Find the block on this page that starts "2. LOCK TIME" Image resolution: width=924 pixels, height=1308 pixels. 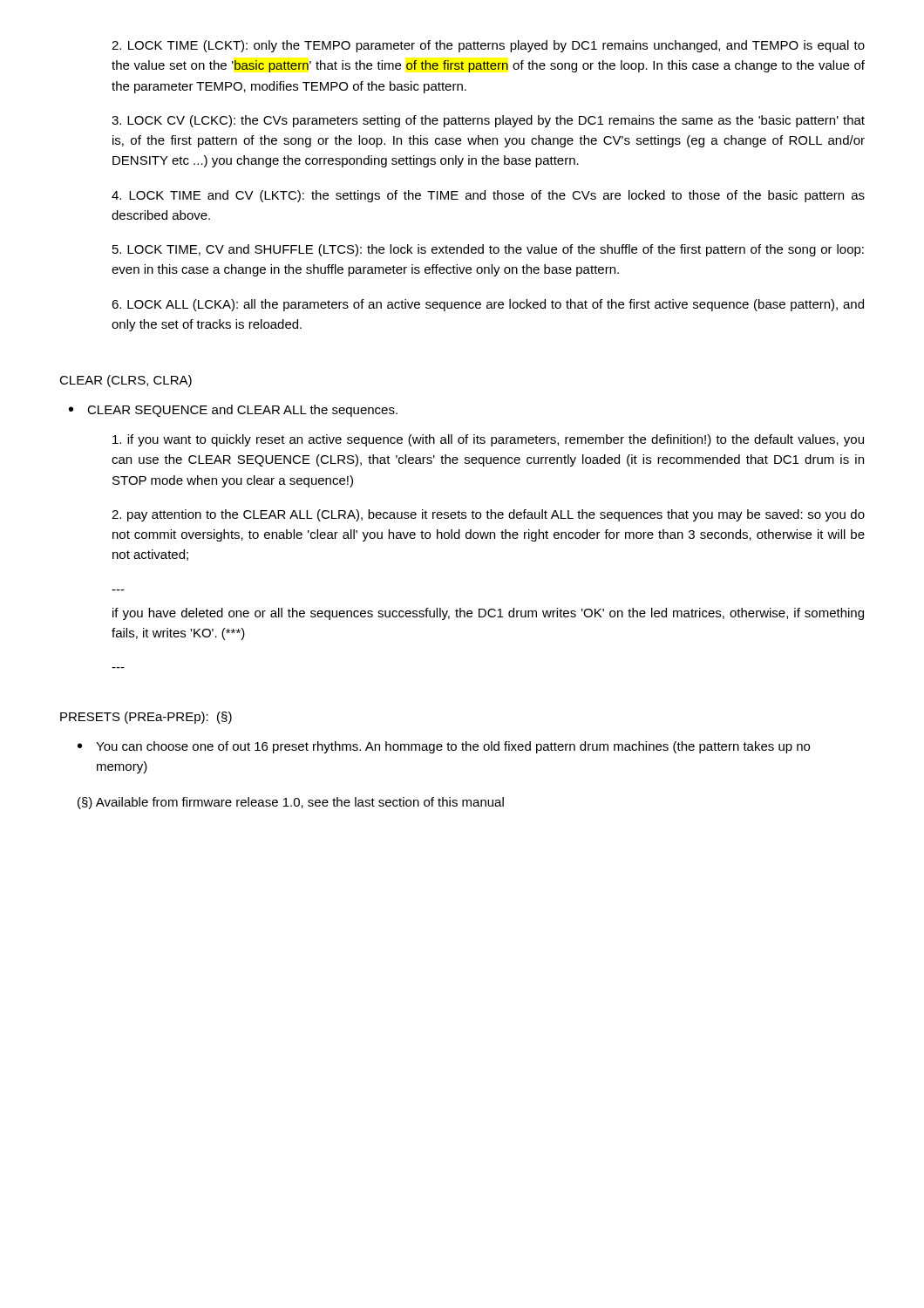click(x=488, y=65)
